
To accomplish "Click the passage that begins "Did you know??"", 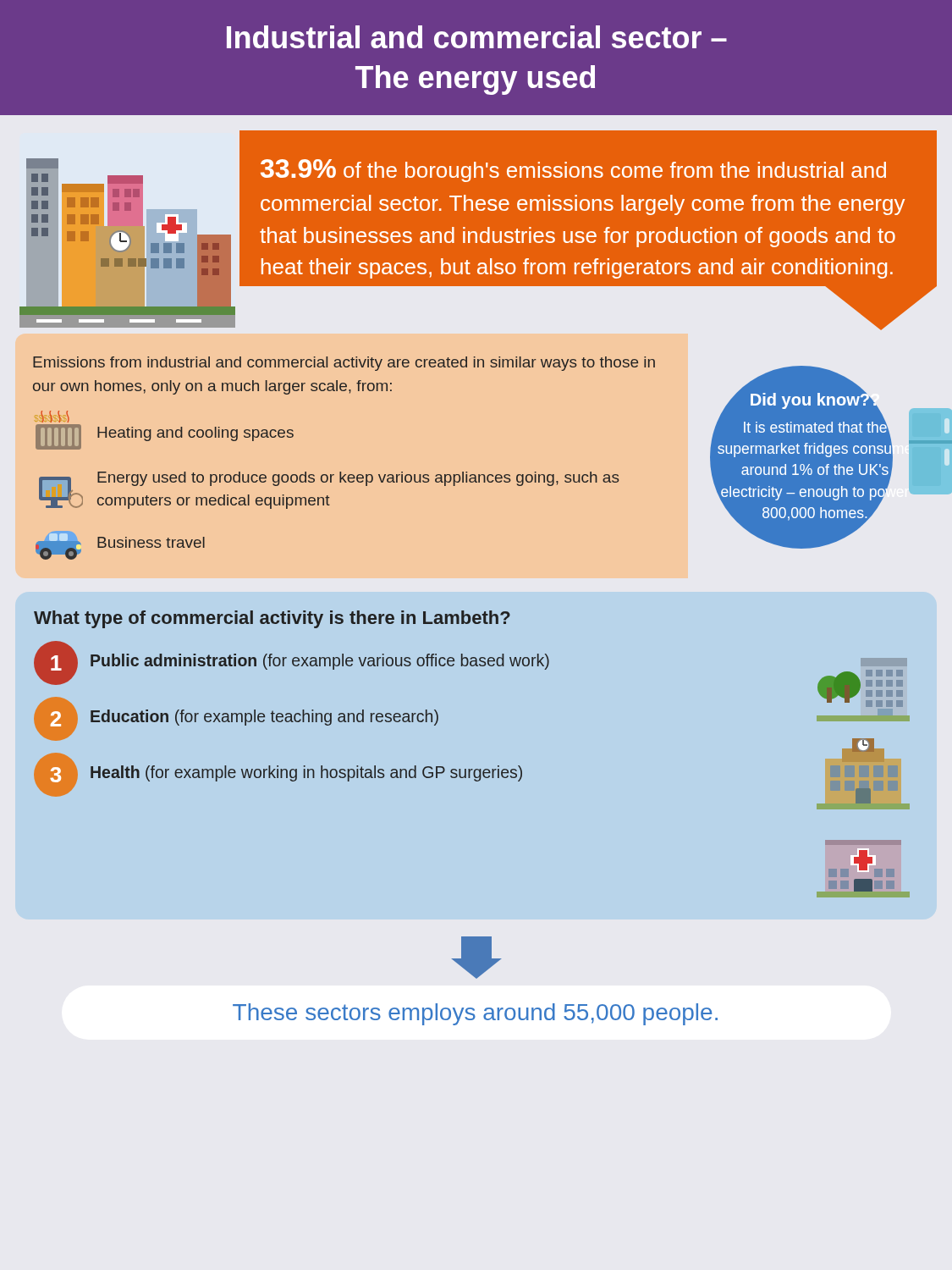I will coord(815,456).
